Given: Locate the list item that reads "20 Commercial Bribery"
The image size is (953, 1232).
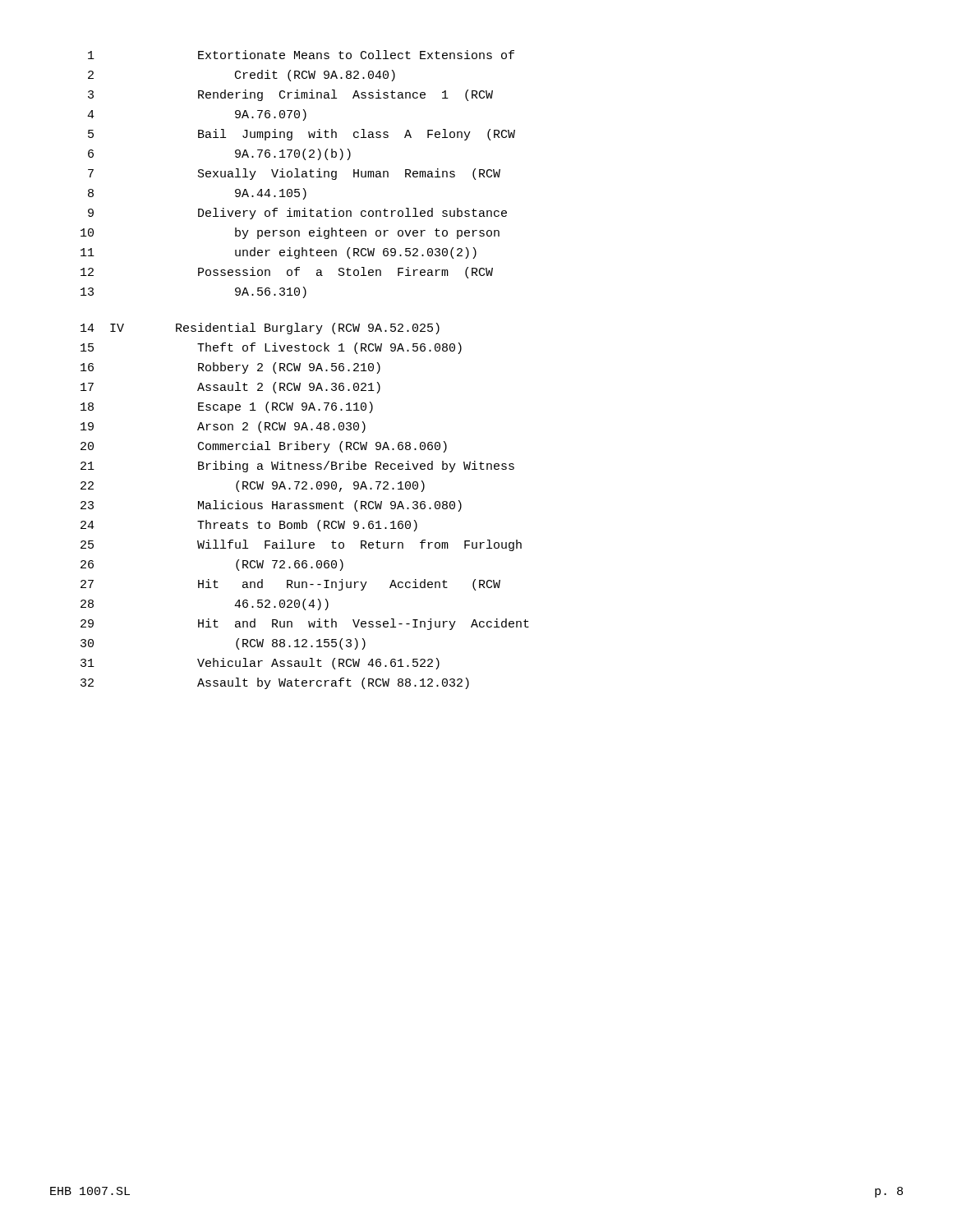Looking at the screenshot, I should coord(249,447).
